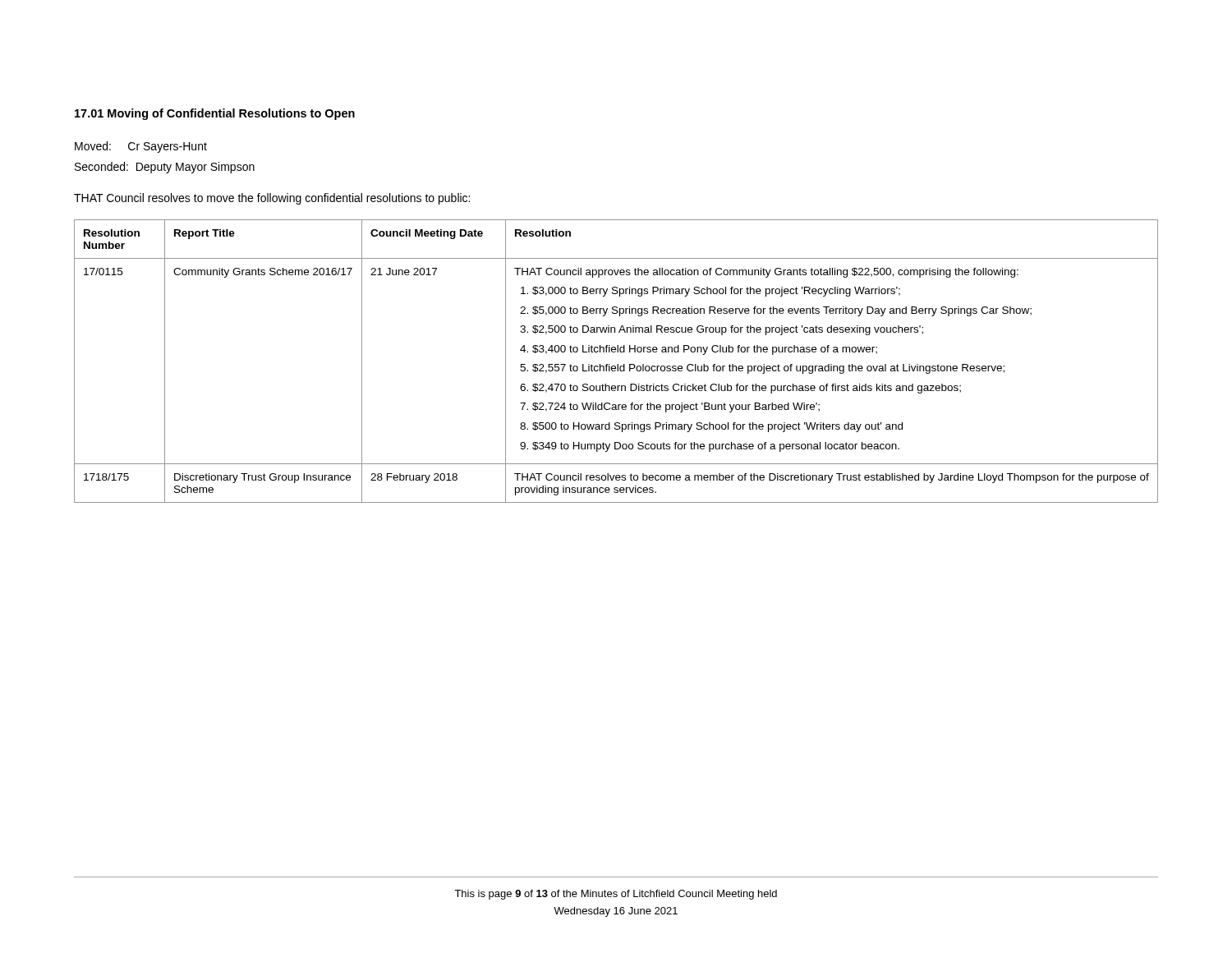1232x953 pixels.
Task: Find the table that mentions "THAT Council approves the allocation"
Action: (x=616, y=361)
